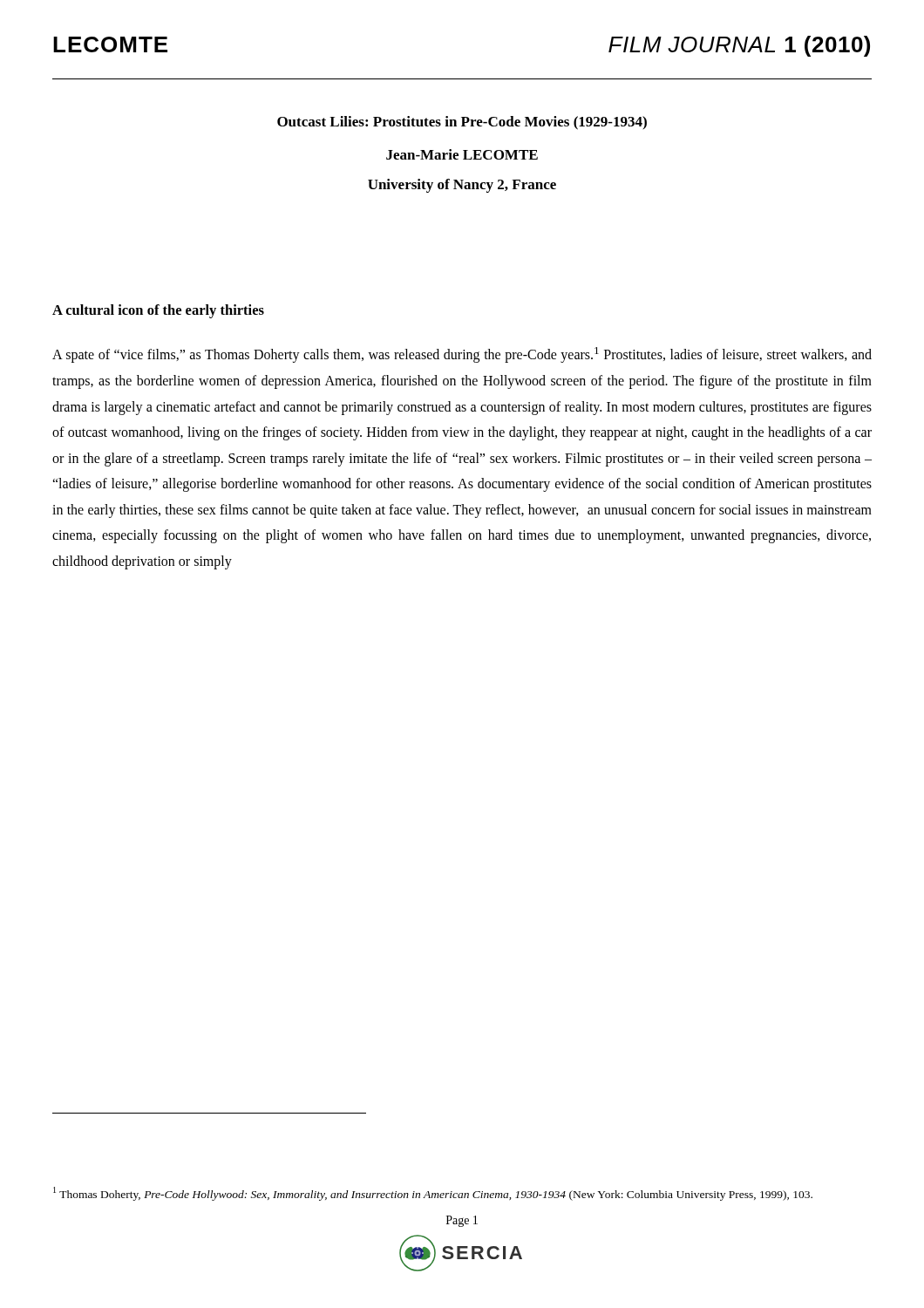
Task: Point to the block starting "1 Thomas Doherty, Pre-Code Hollywood: Sex, Immorality, and"
Action: pyautogui.click(x=433, y=1193)
